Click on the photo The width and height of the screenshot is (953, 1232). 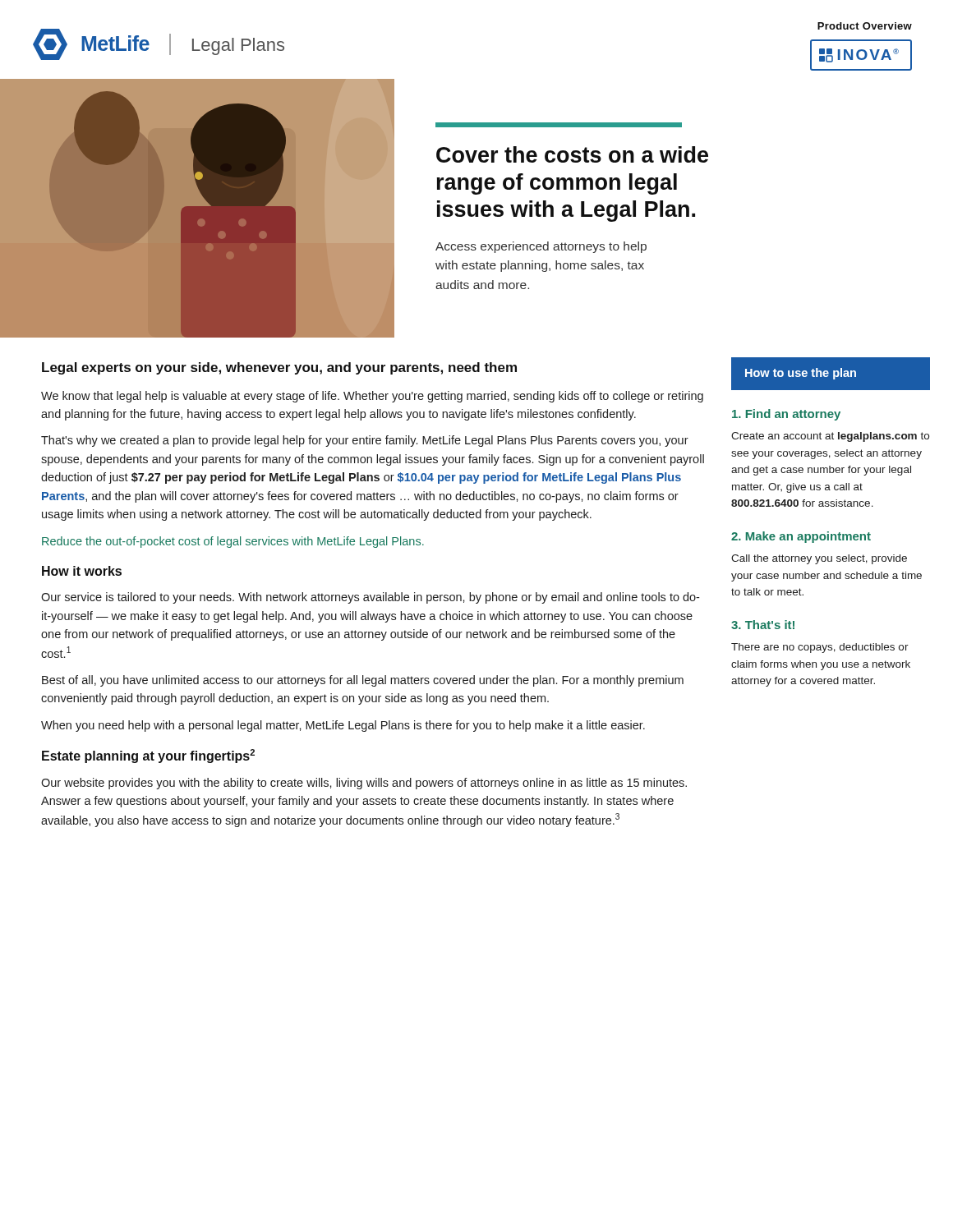click(x=197, y=208)
